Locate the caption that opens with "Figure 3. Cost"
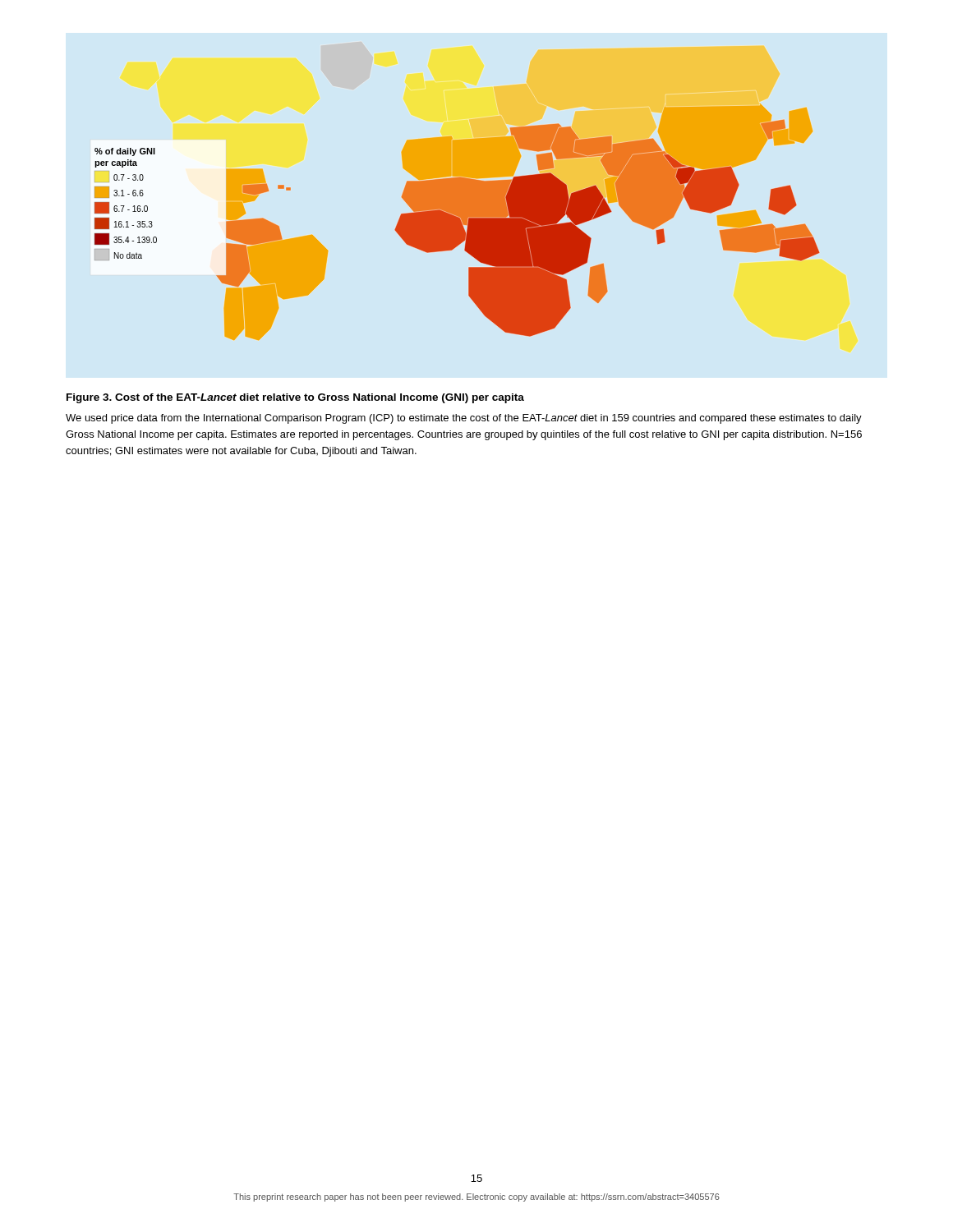This screenshot has width=953, height=1232. (476, 425)
